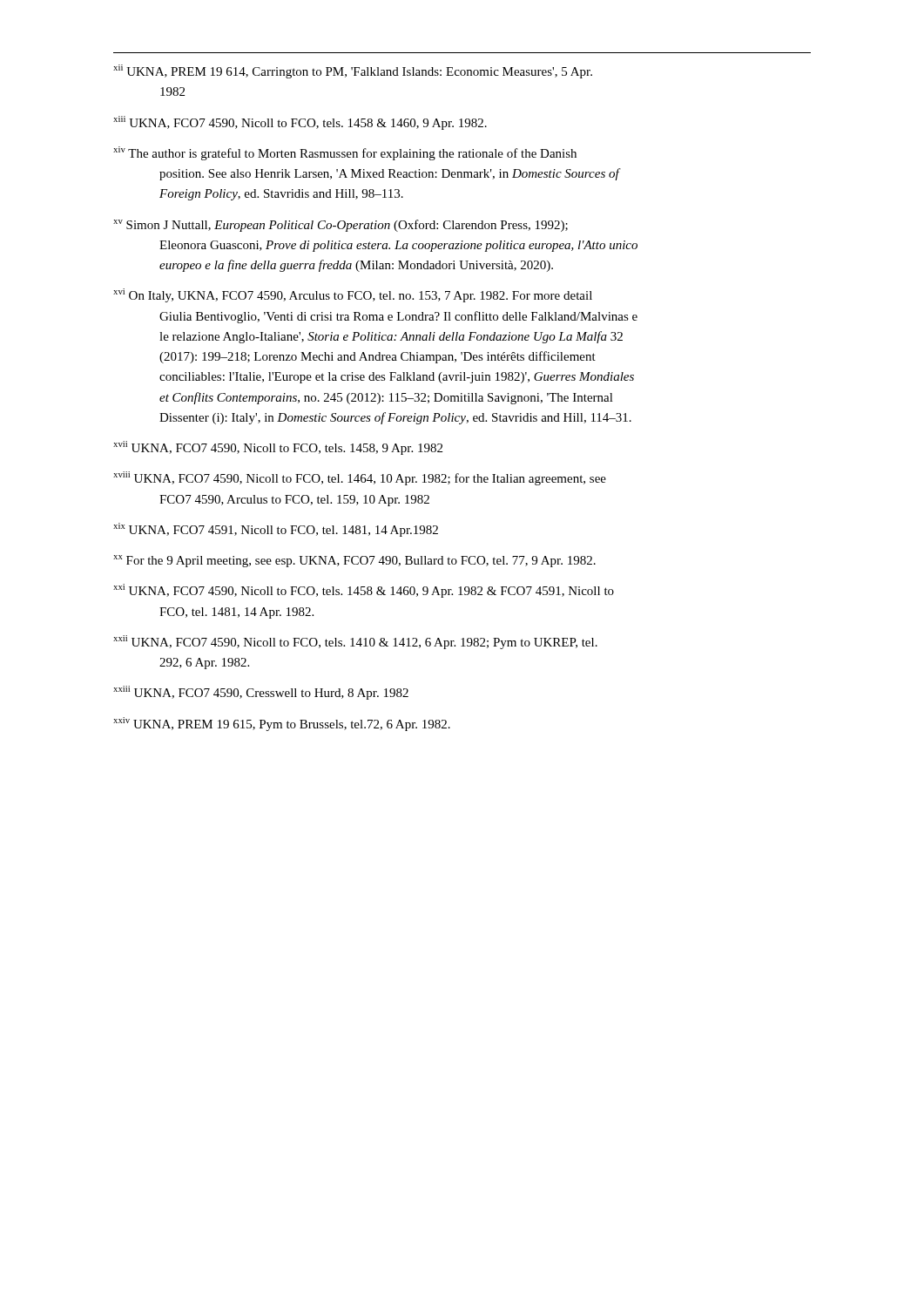Click on the footnote that reads "xiii UKNA, FCO7 4590, Nicoll to FCO,"
The image size is (924, 1307).
pyautogui.click(x=300, y=121)
